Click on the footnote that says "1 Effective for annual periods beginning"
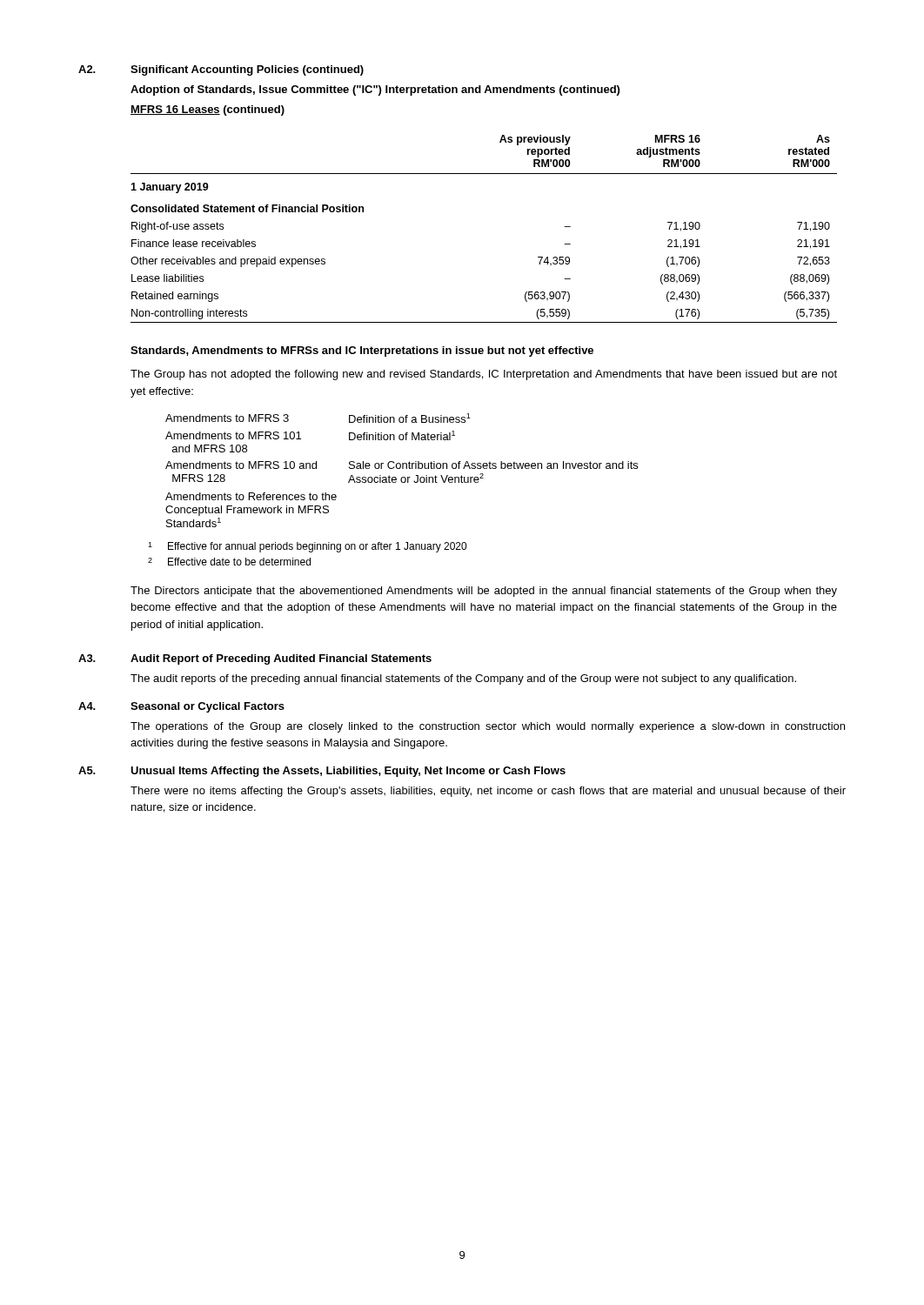Viewport: 924px width, 1305px height. coord(307,547)
